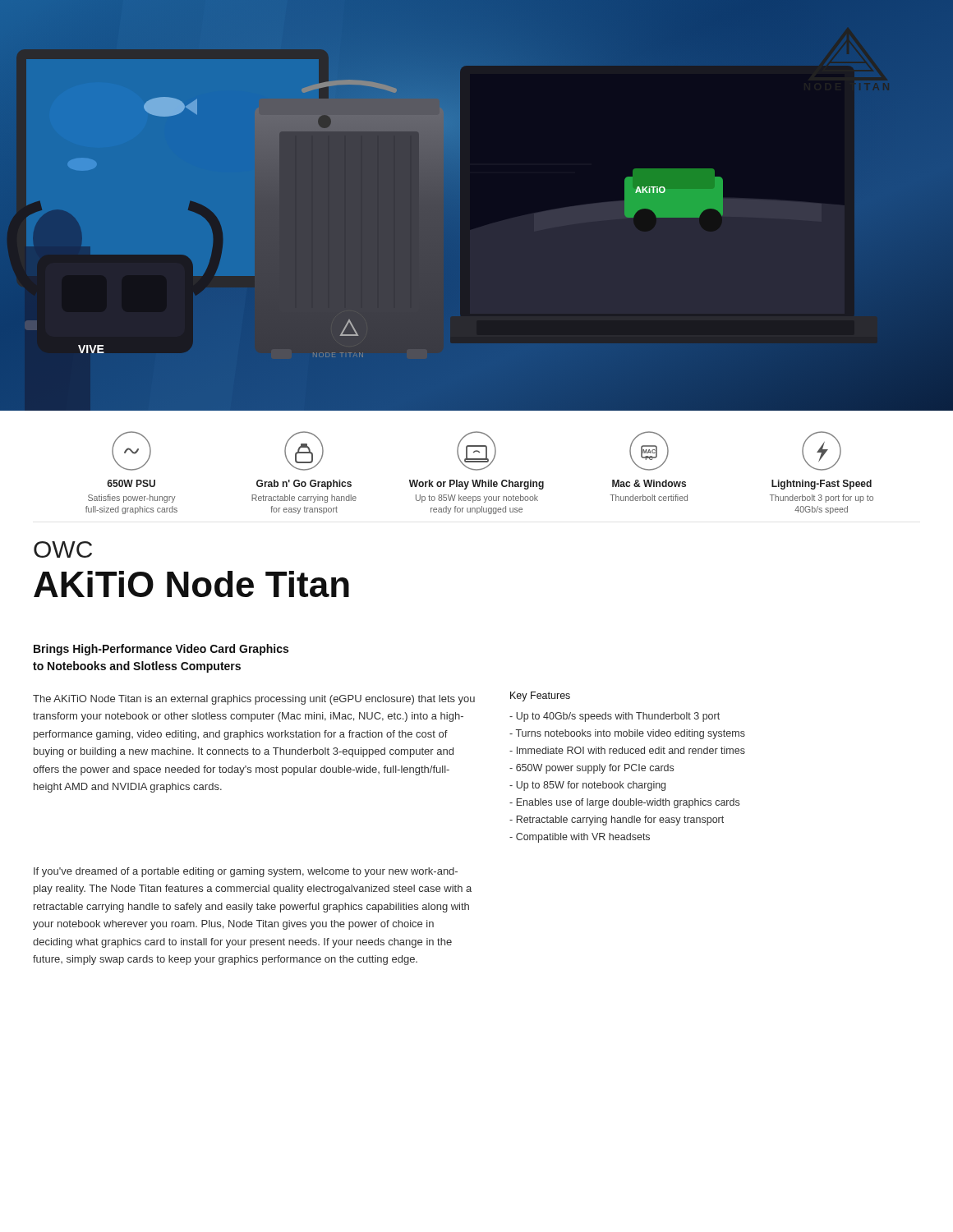
Task: Click on the list item containing "Enables use of large"
Action: click(625, 802)
